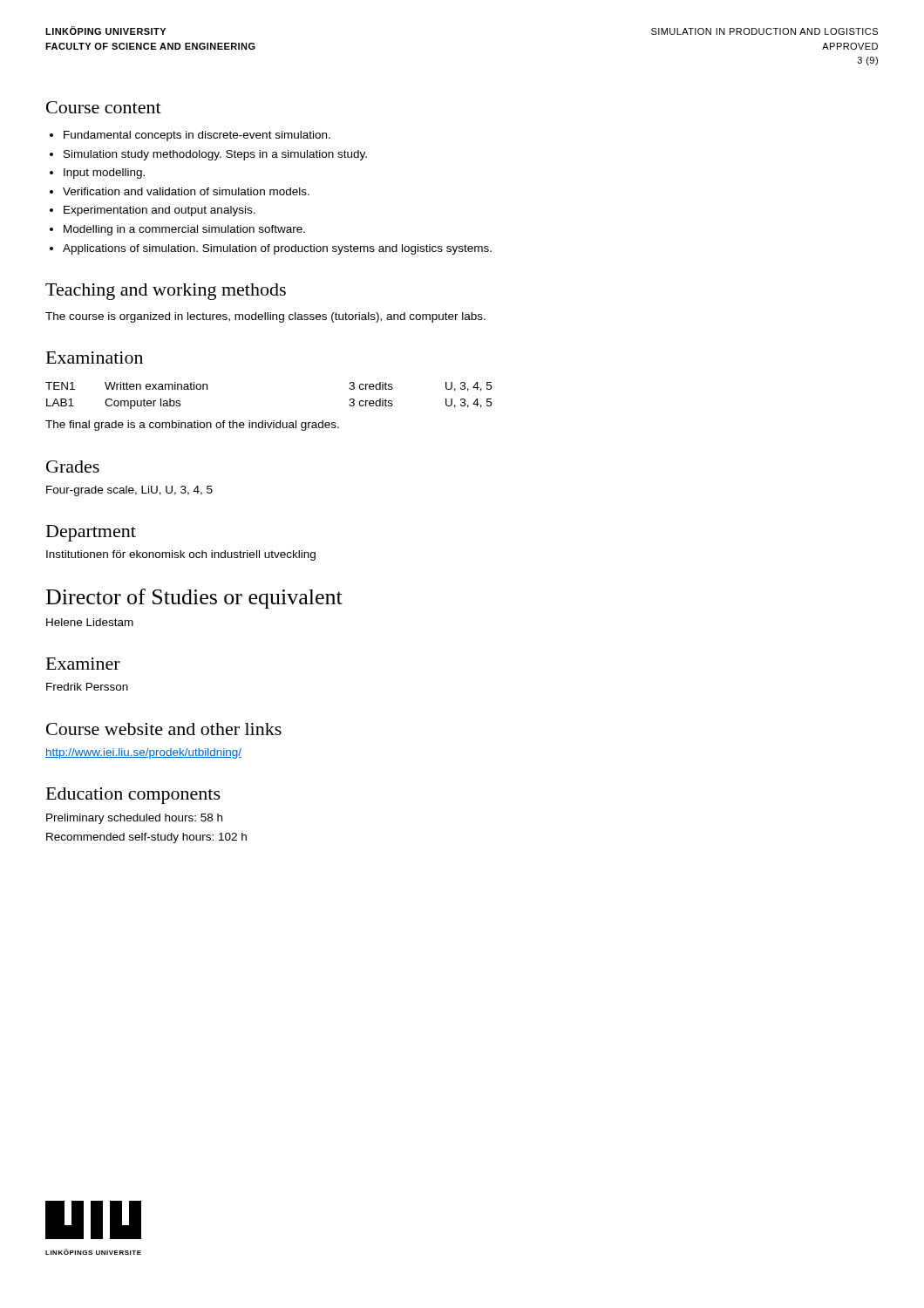Where does it say "Education components"?
Image resolution: width=924 pixels, height=1308 pixels.
coord(133,793)
